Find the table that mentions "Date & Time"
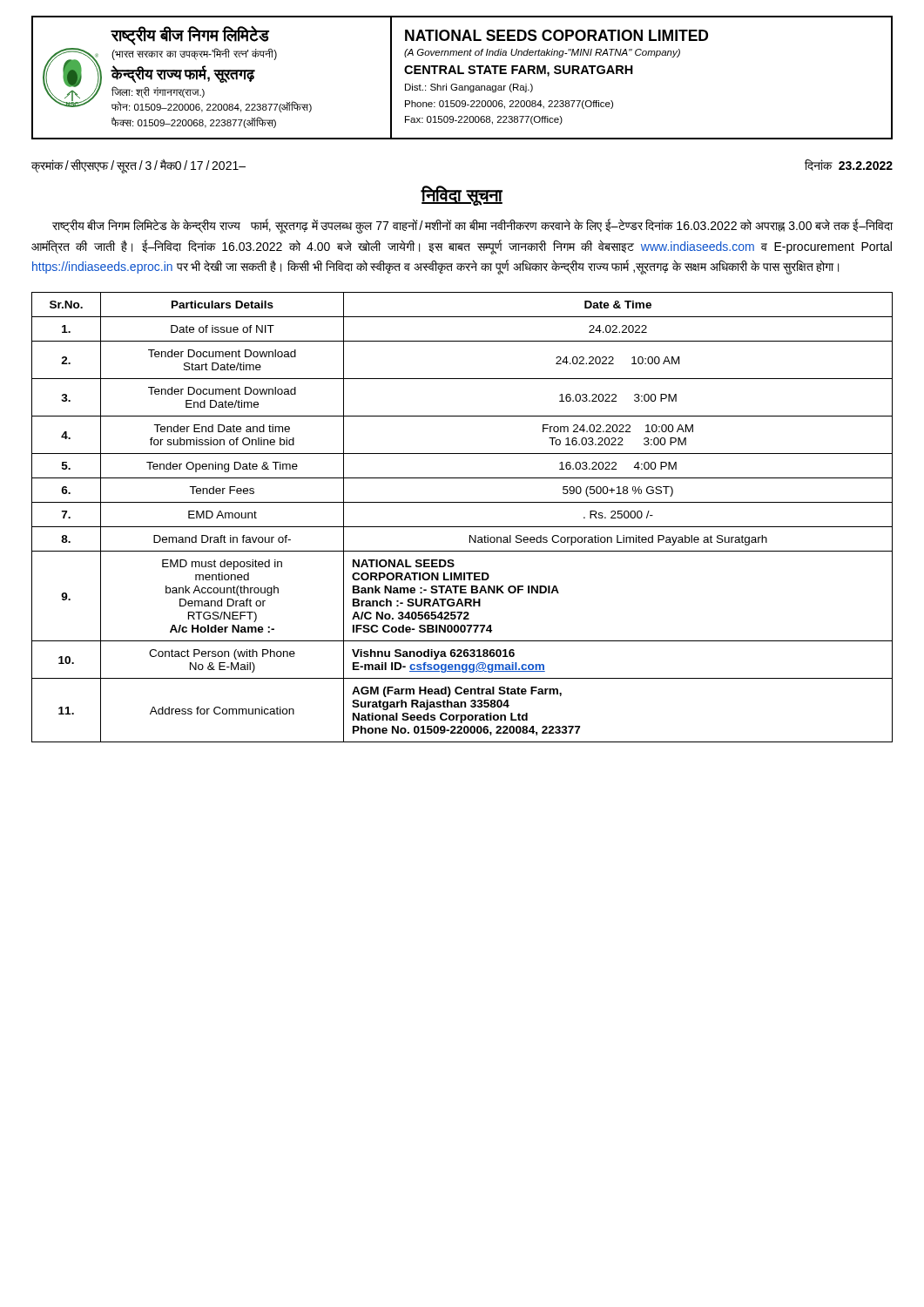 click(462, 517)
